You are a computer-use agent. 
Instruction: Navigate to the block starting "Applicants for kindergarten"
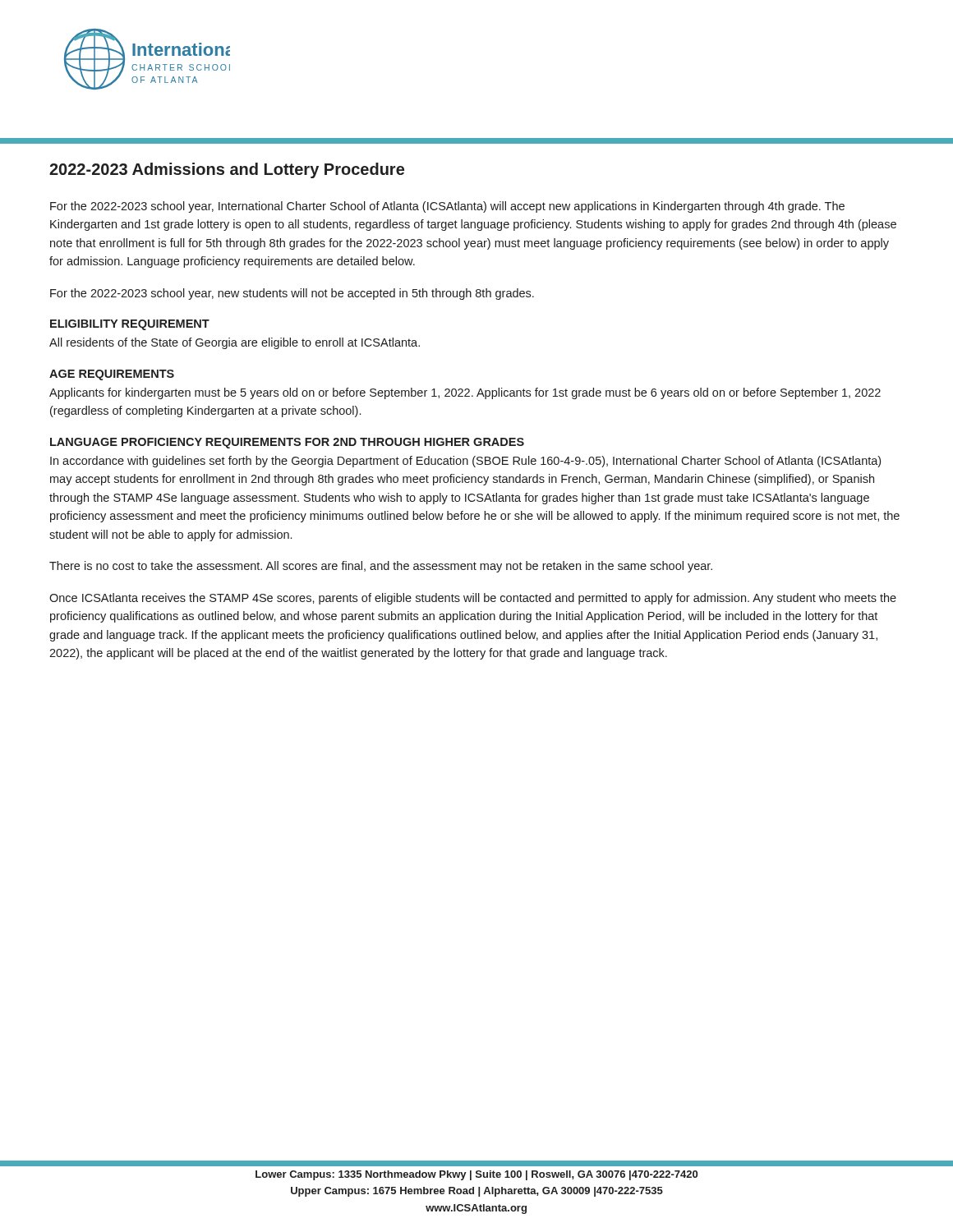click(465, 402)
